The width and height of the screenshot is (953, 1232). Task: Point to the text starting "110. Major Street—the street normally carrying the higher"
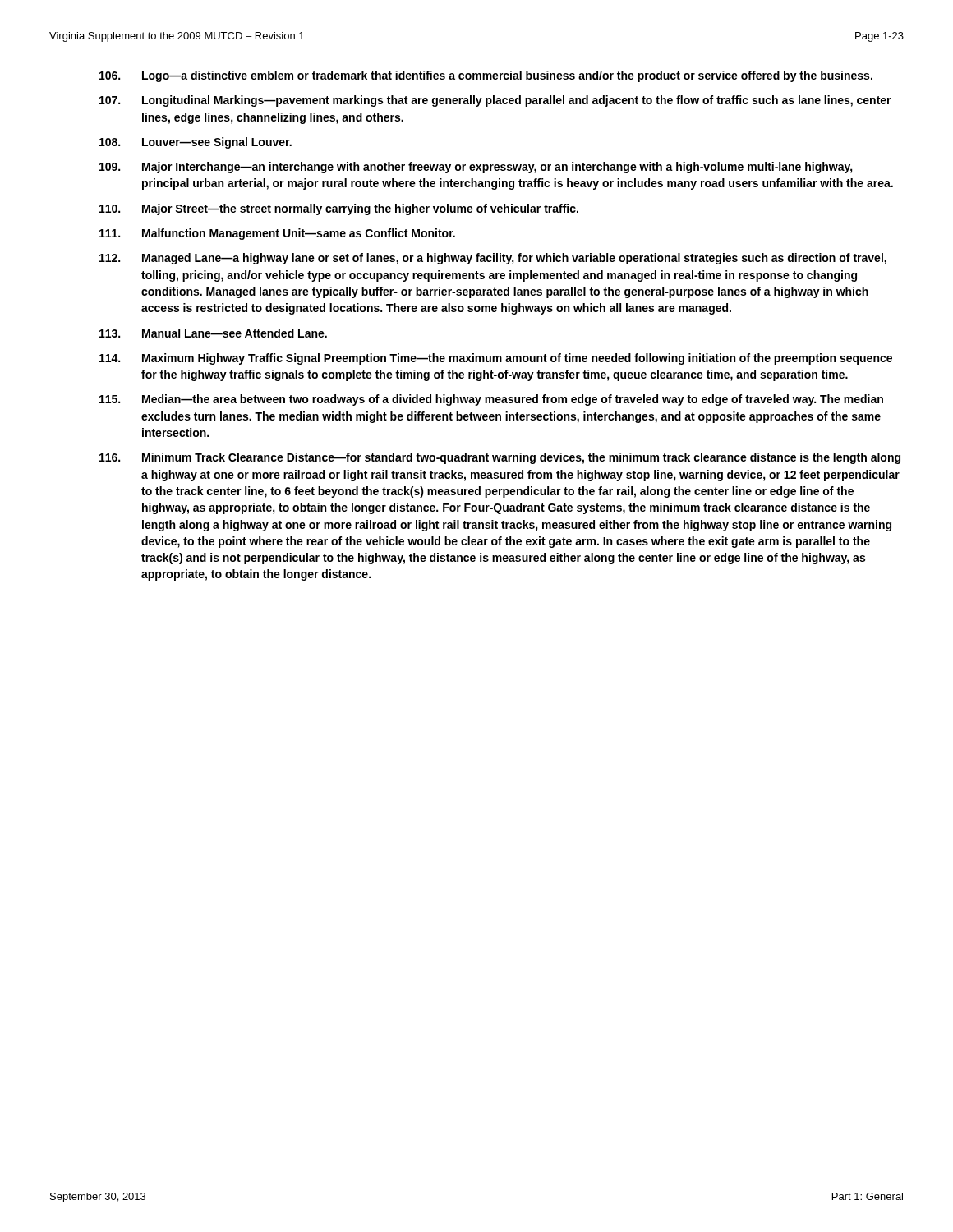(x=339, y=209)
